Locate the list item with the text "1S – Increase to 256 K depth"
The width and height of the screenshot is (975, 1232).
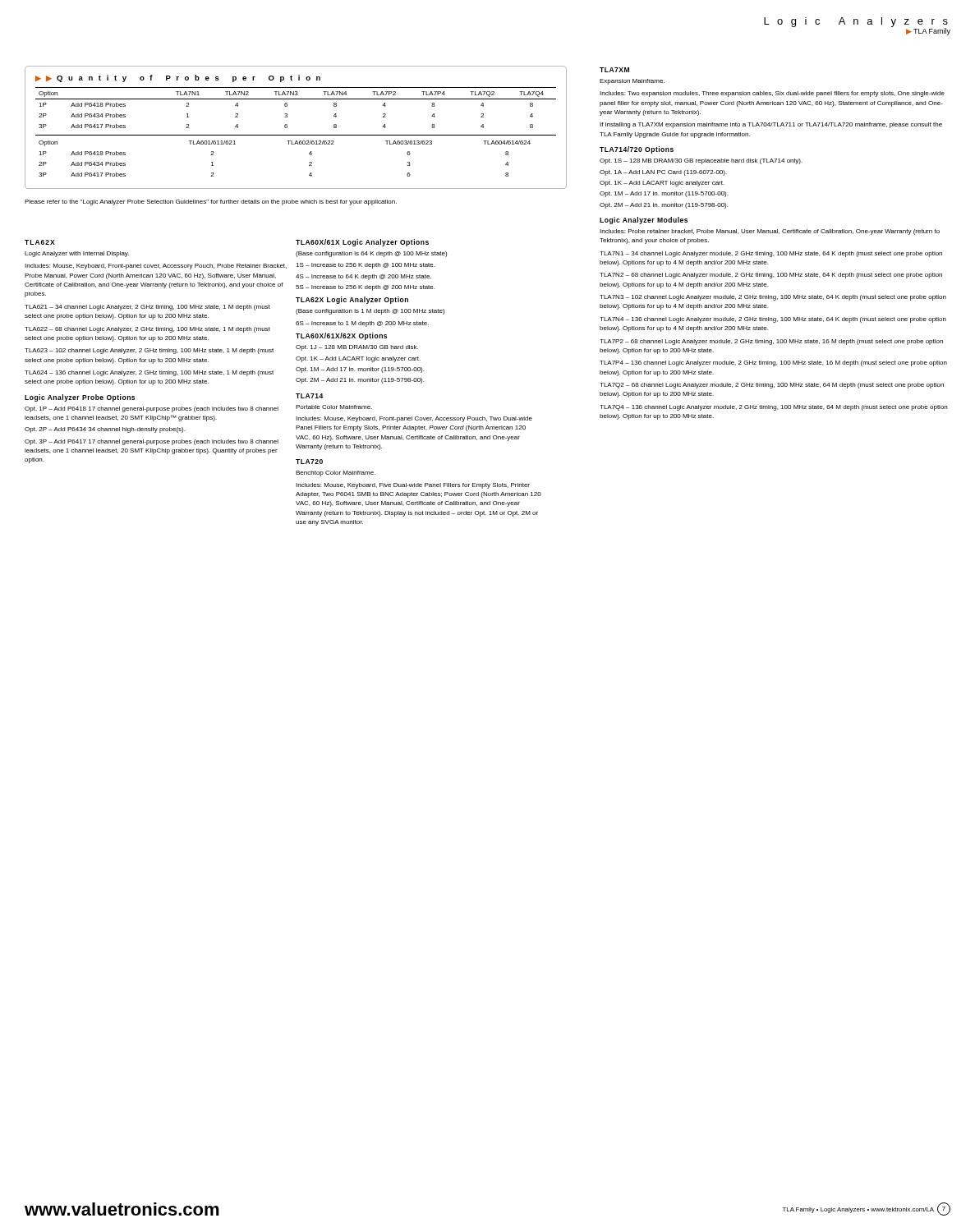(366, 265)
